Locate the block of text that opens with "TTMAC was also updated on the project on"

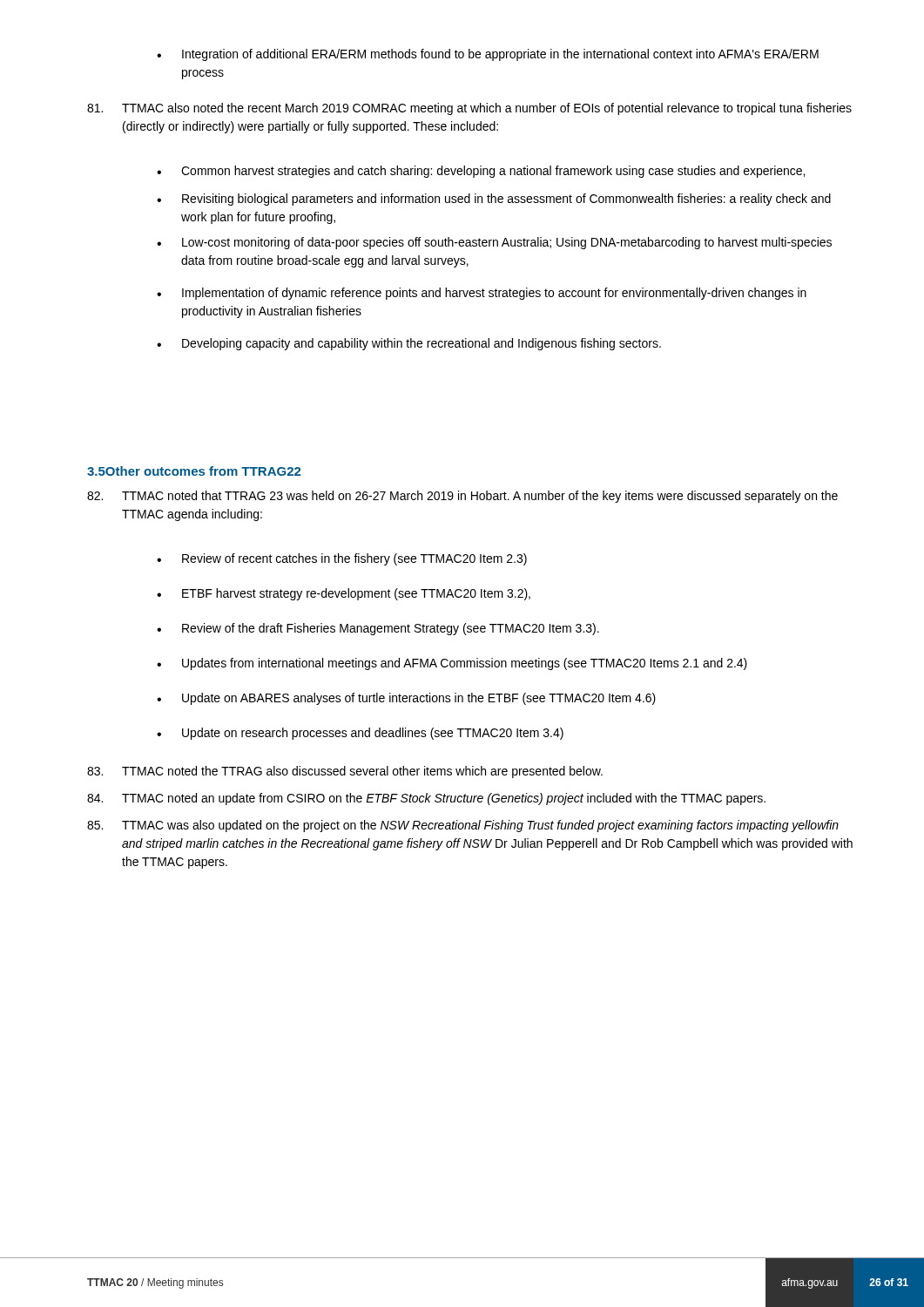[471, 844]
